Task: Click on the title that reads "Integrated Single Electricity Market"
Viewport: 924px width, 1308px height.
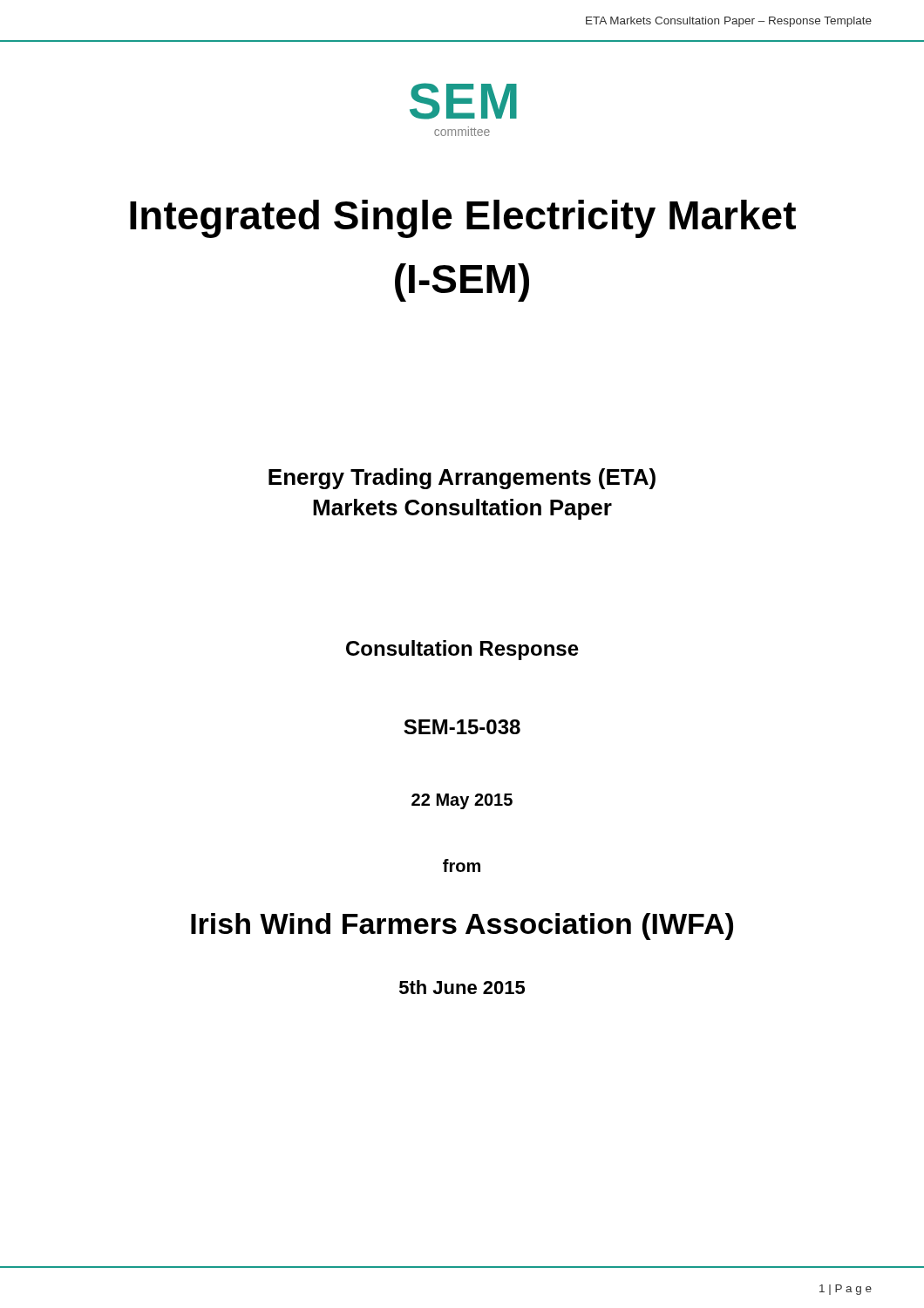Action: (x=462, y=248)
